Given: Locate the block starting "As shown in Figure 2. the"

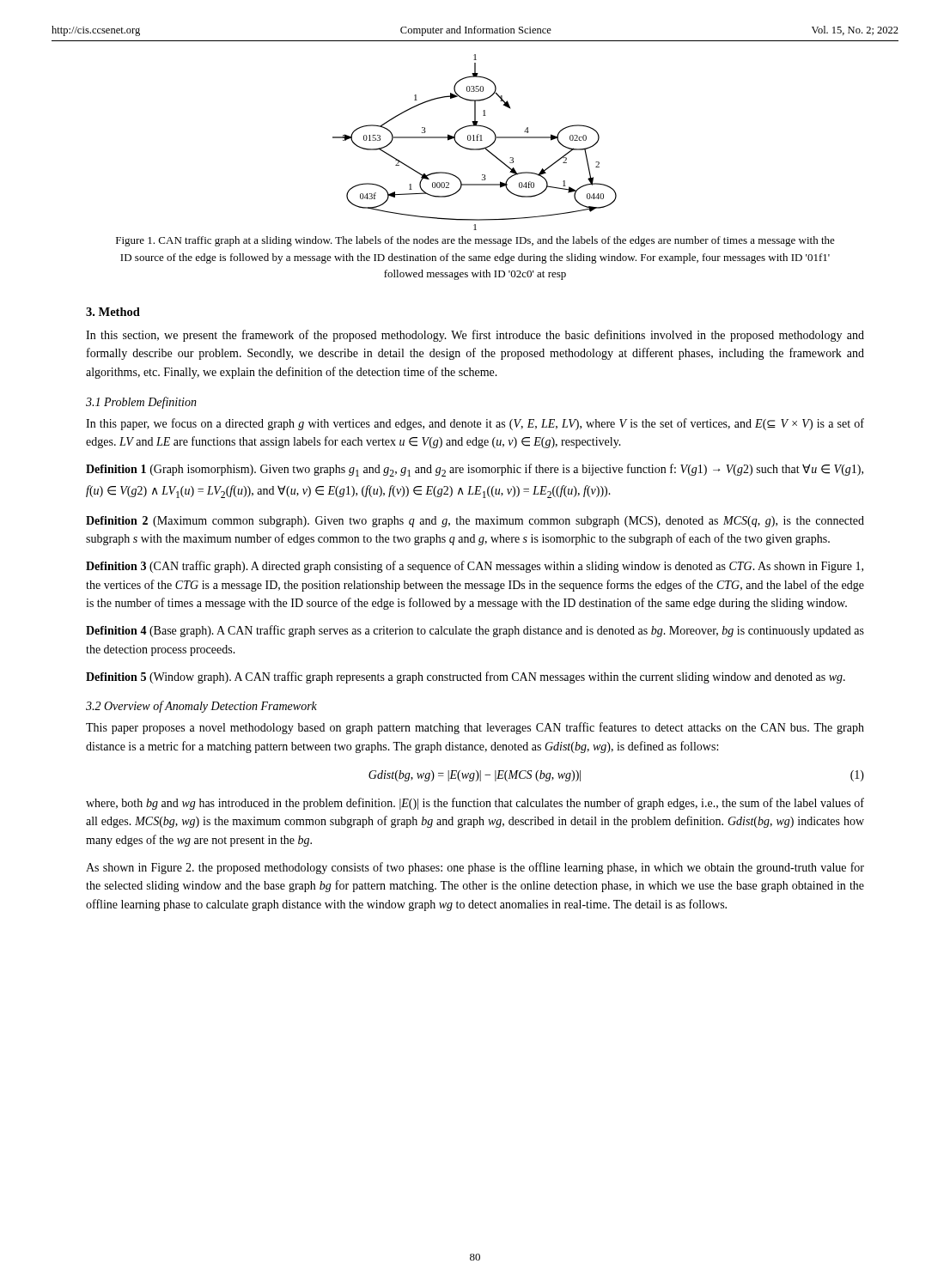Looking at the screenshot, I should tap(475, 886).
